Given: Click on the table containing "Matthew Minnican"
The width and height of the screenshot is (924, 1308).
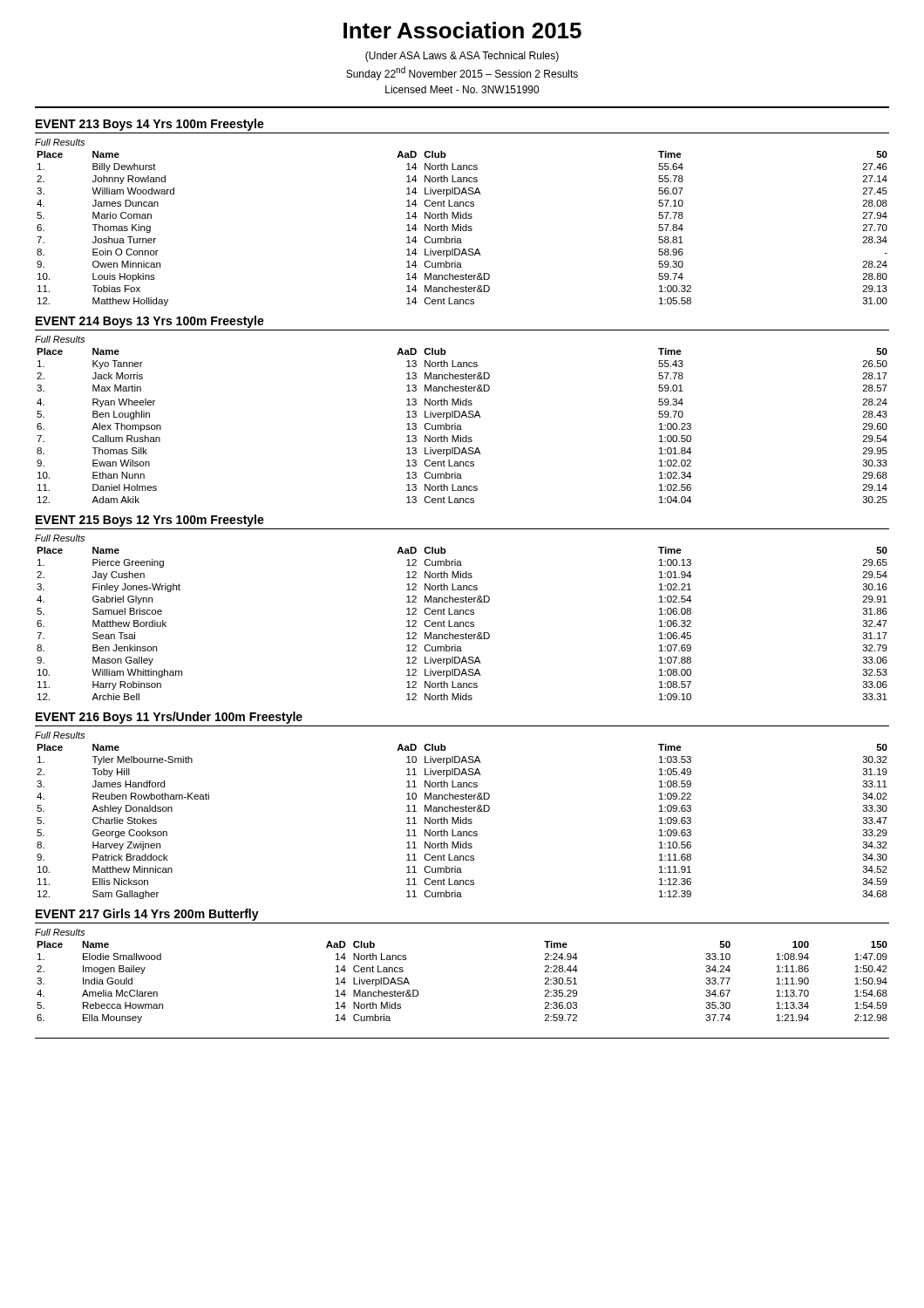Looking at the screenshot, I should tap(462, 815).
